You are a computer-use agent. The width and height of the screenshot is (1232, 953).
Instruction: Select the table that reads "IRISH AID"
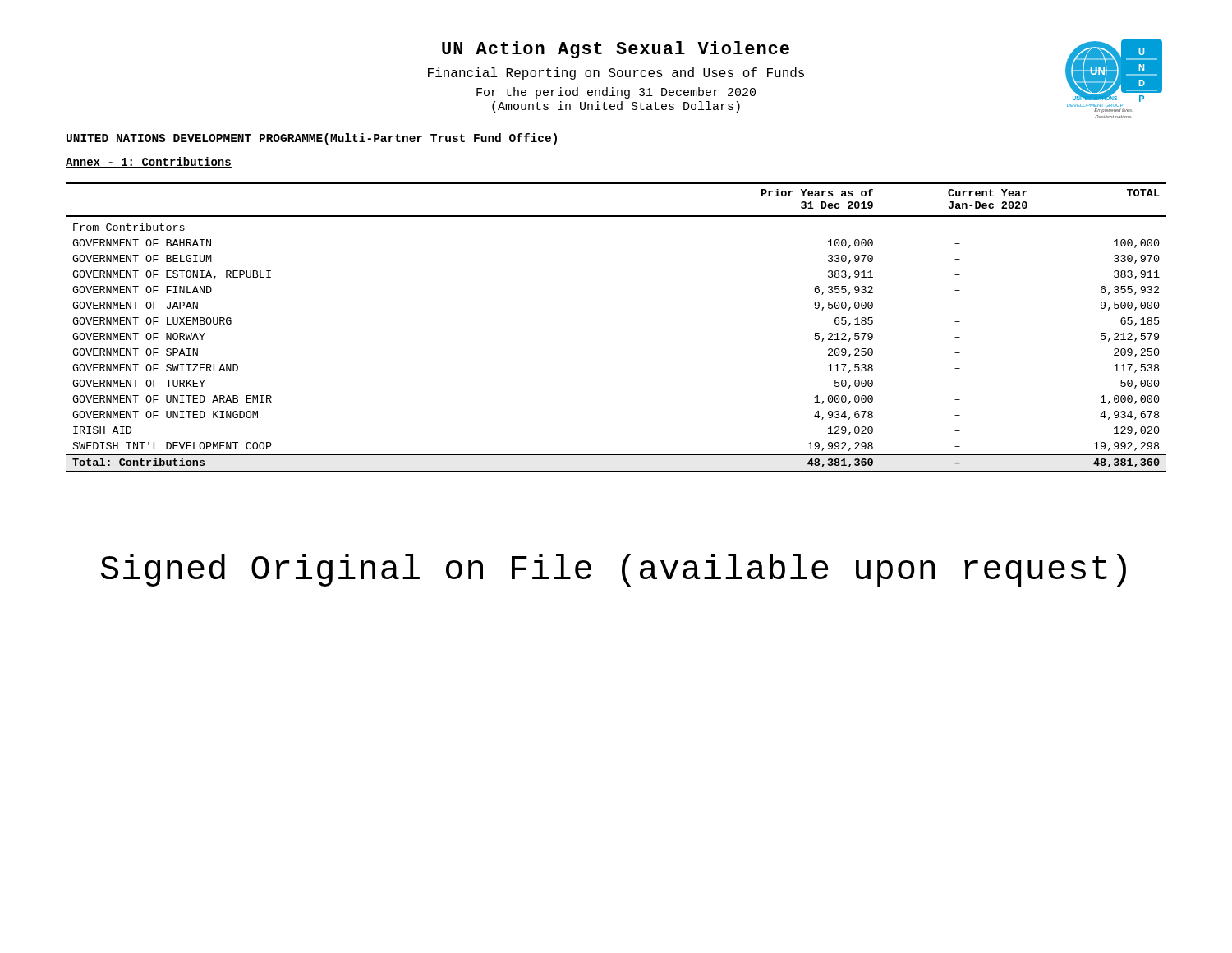616,327
